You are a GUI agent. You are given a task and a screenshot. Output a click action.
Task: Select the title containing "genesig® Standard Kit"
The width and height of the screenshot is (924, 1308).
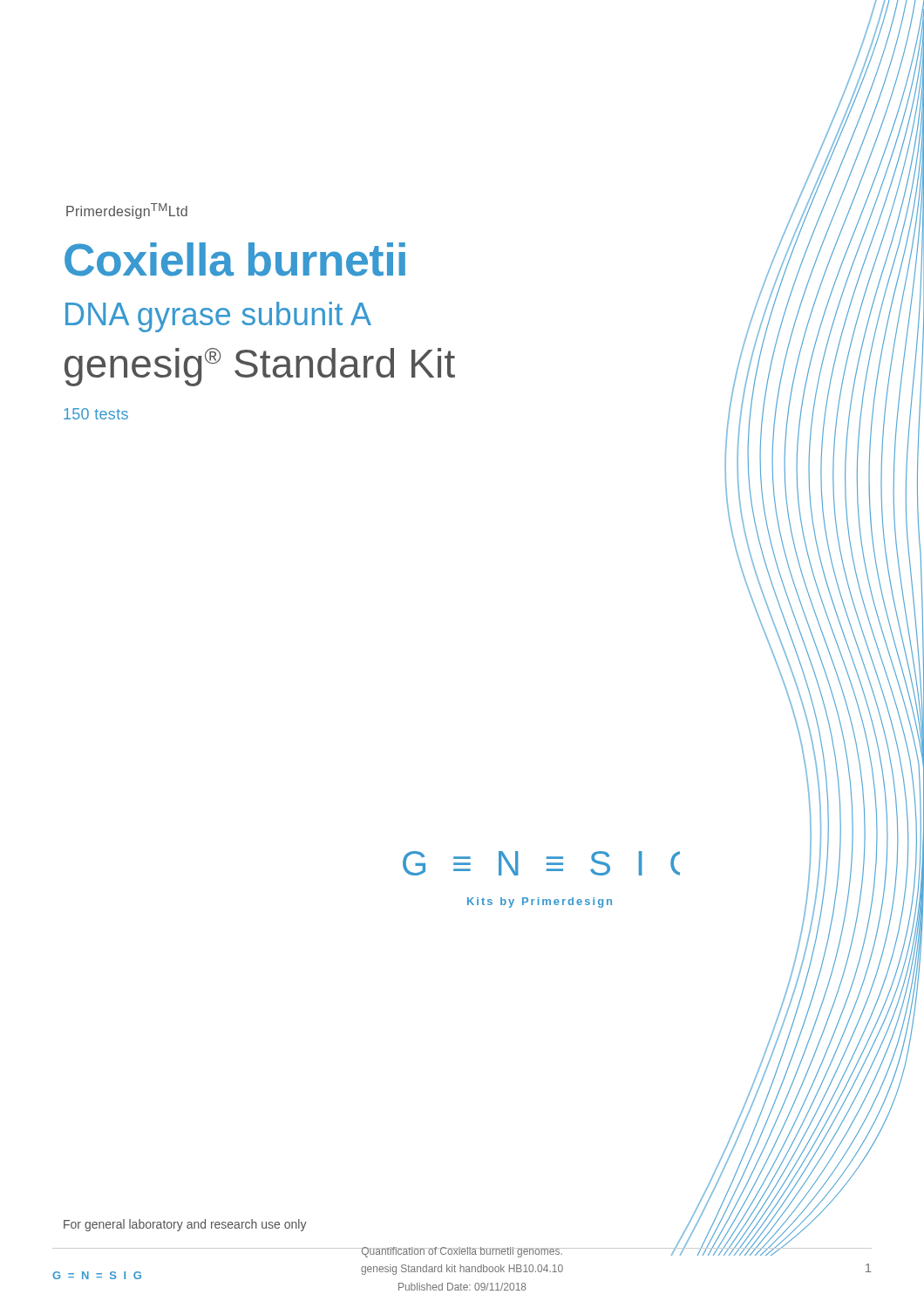coord(259,364)
